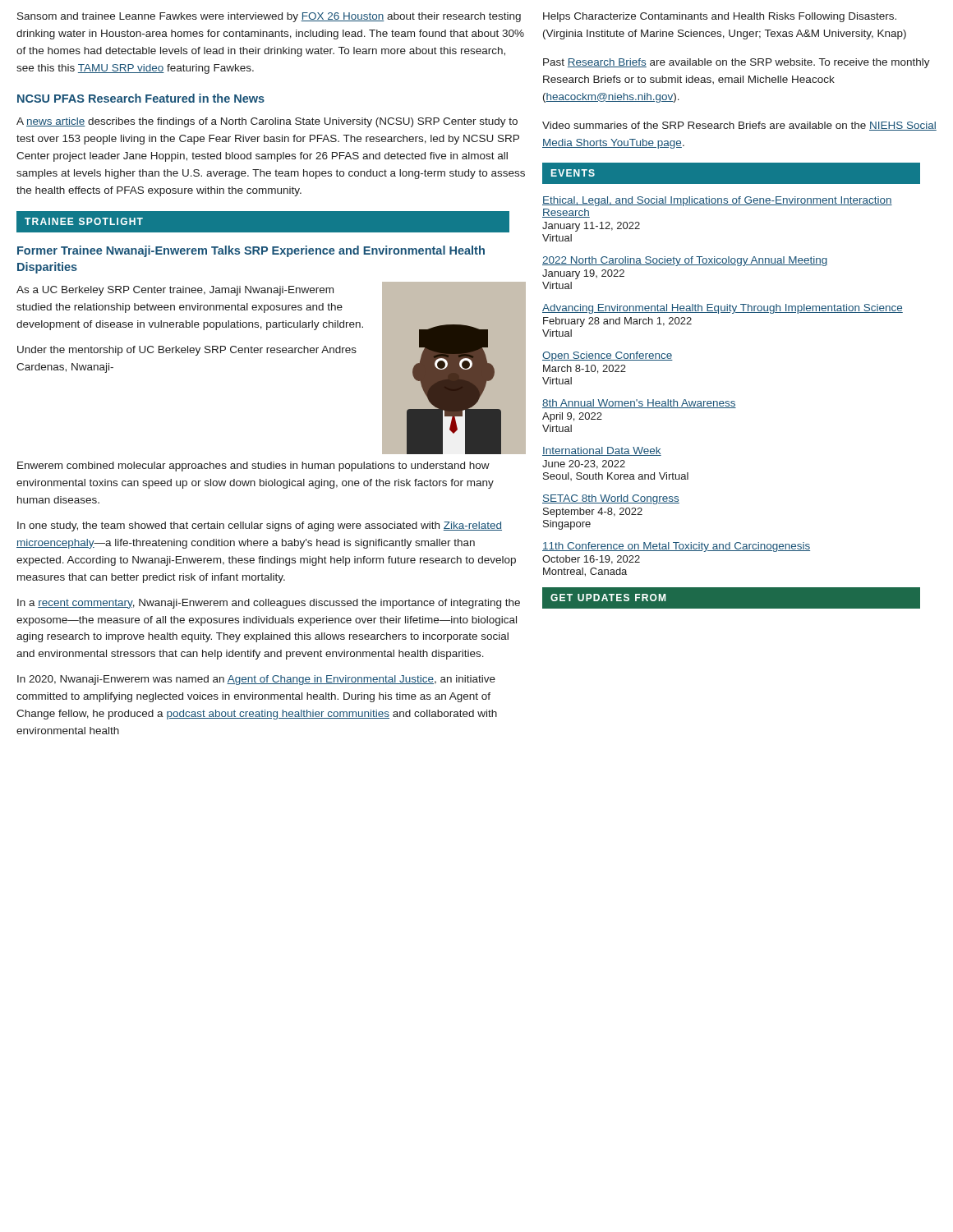Click on the text block containing "SETAC 8th World Congress September 4-8,"
The height and width of the screenshot is (1232, 953).
611,499
